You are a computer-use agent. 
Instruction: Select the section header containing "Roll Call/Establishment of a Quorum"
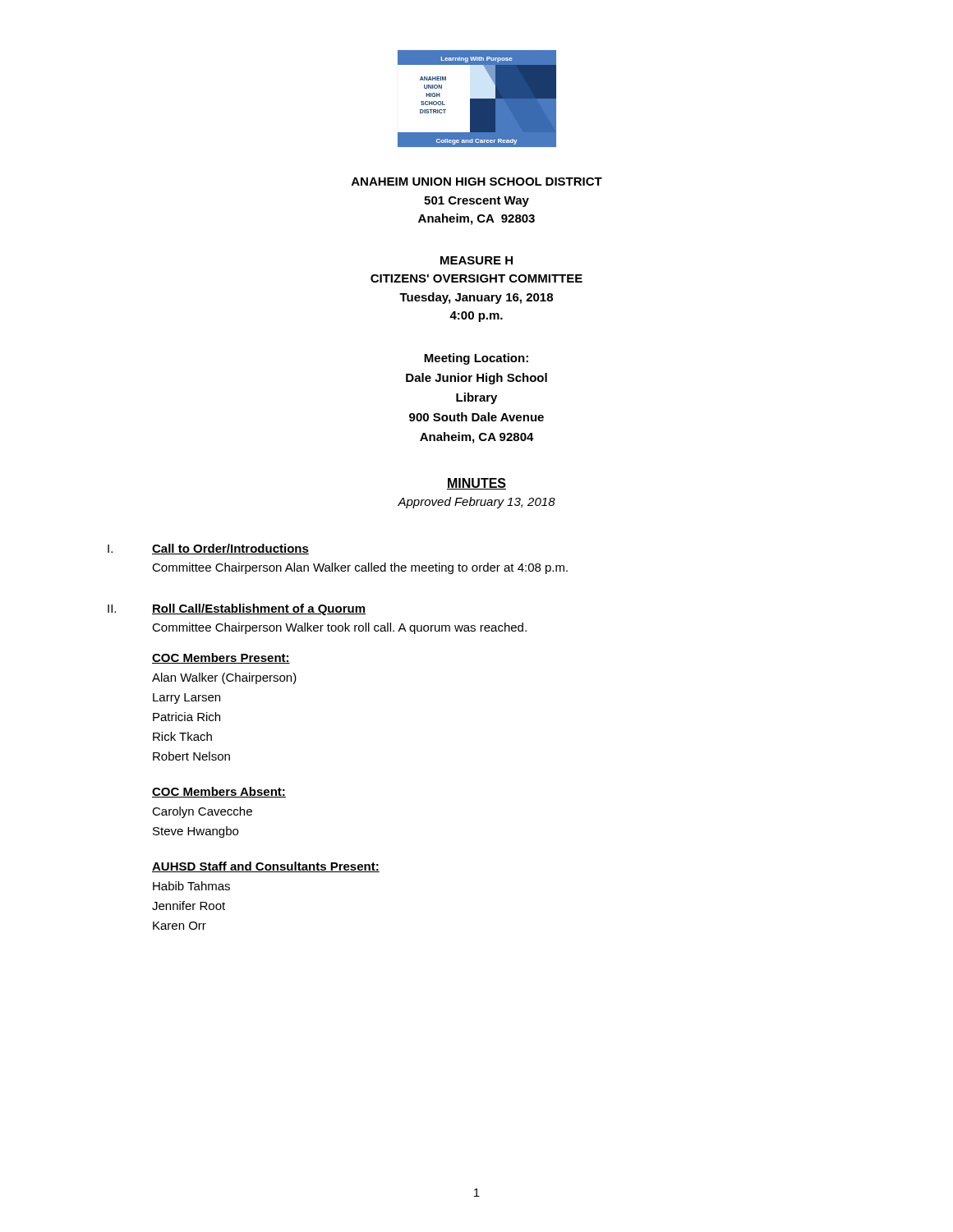(259, 608)
